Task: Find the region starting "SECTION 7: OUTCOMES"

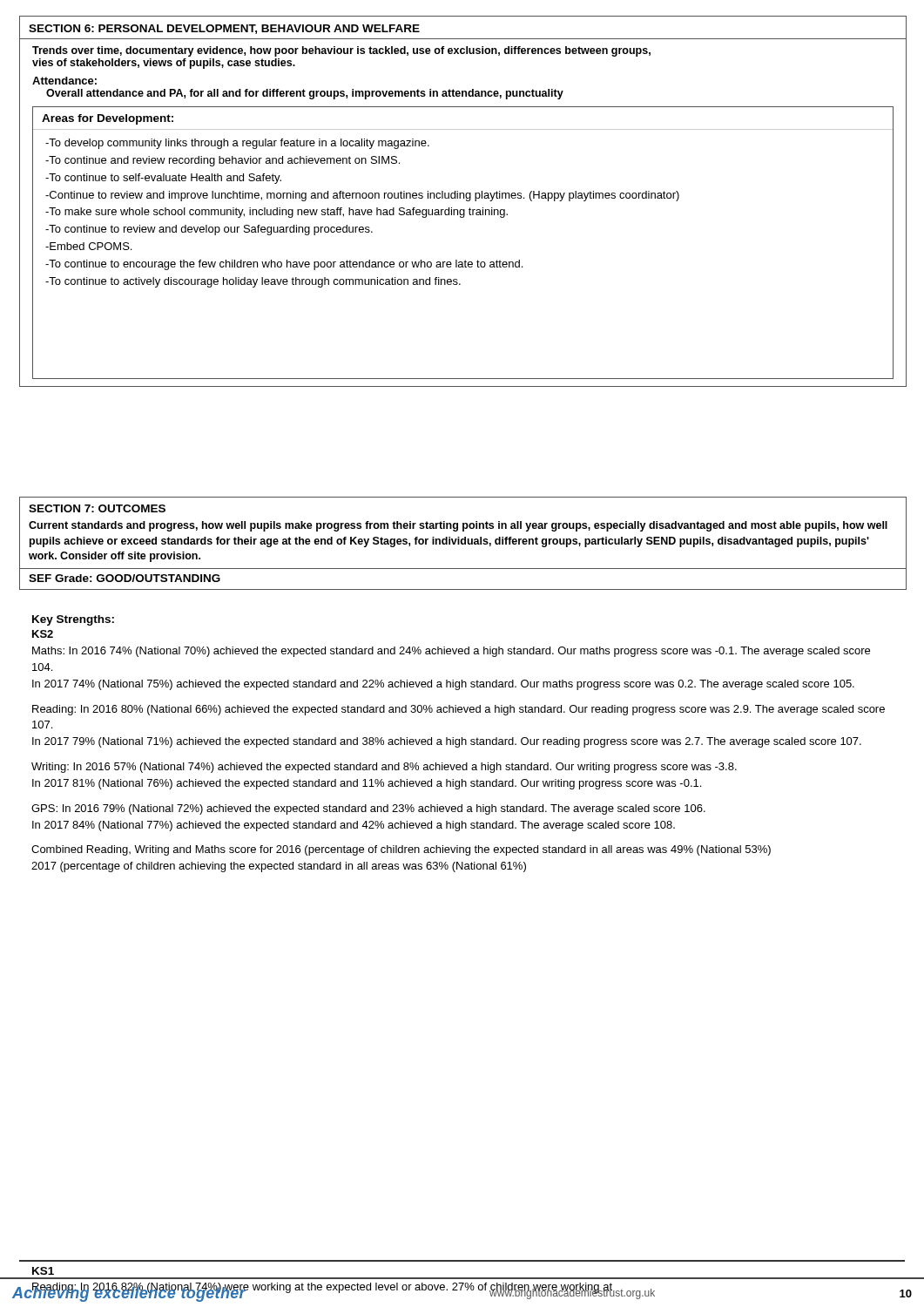Action: (x=97, y=508)
